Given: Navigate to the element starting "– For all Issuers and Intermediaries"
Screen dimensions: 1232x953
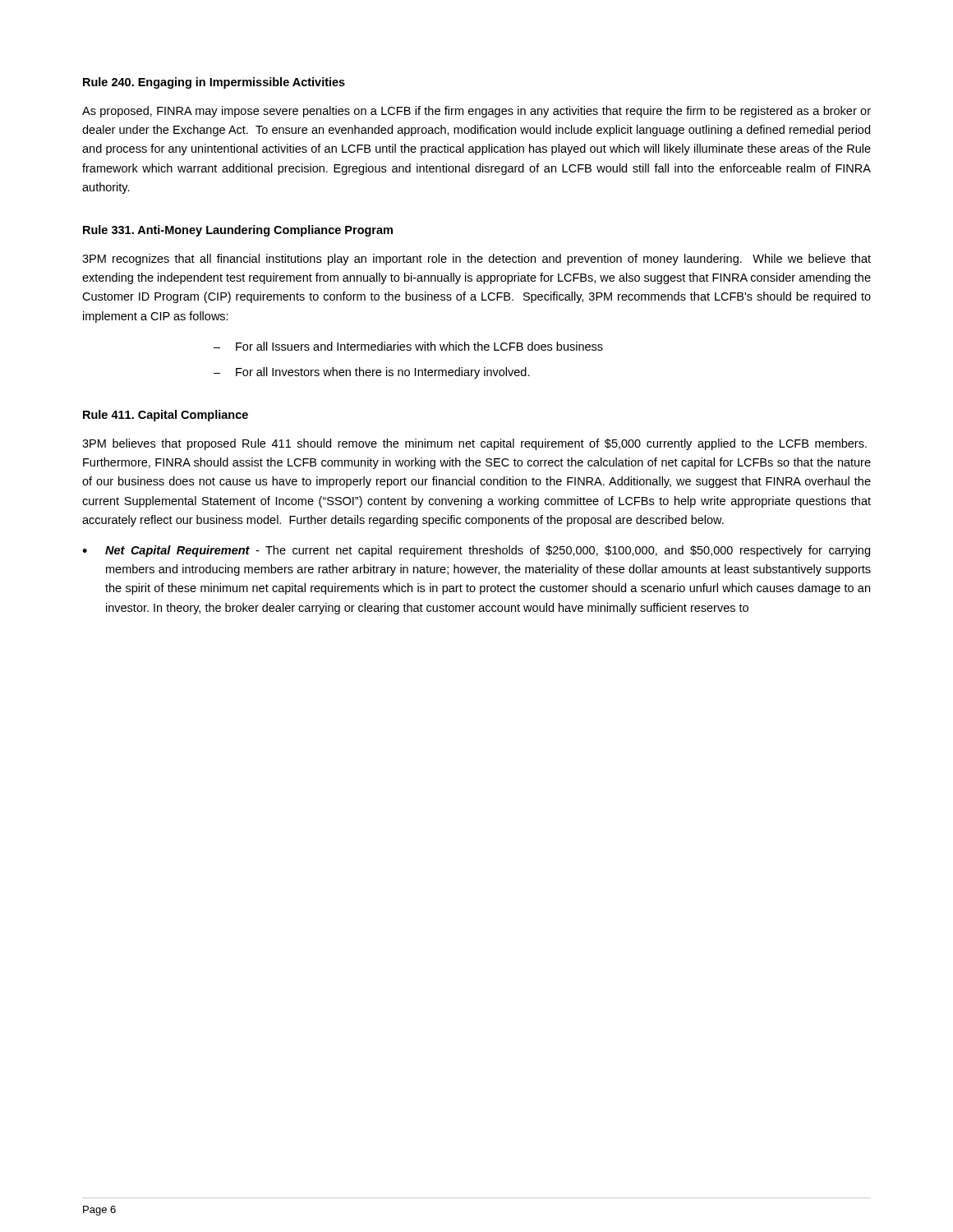Looking at the screenshot, I should tap(408, 347).
